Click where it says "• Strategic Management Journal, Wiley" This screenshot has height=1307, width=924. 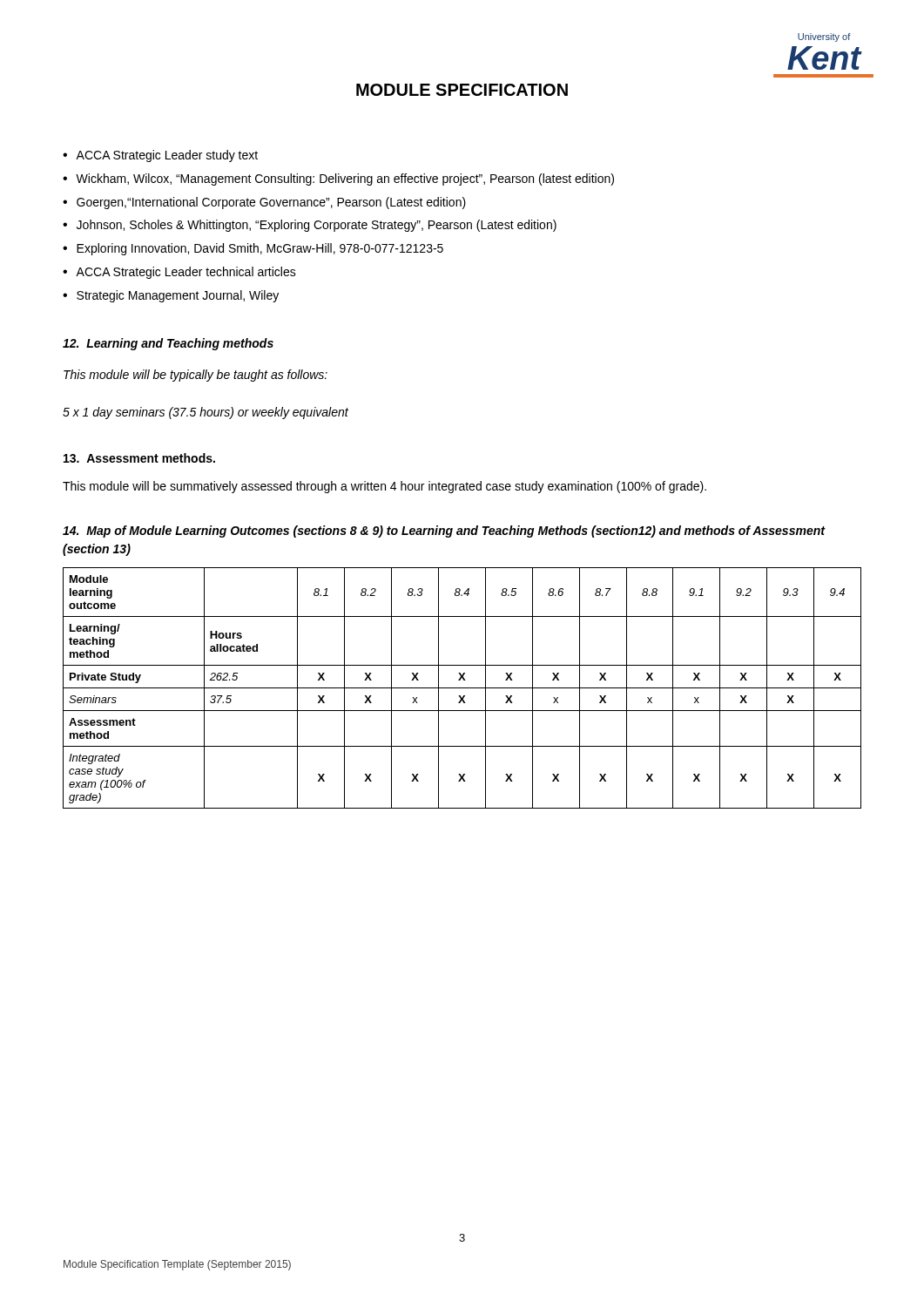pos(171,296)
